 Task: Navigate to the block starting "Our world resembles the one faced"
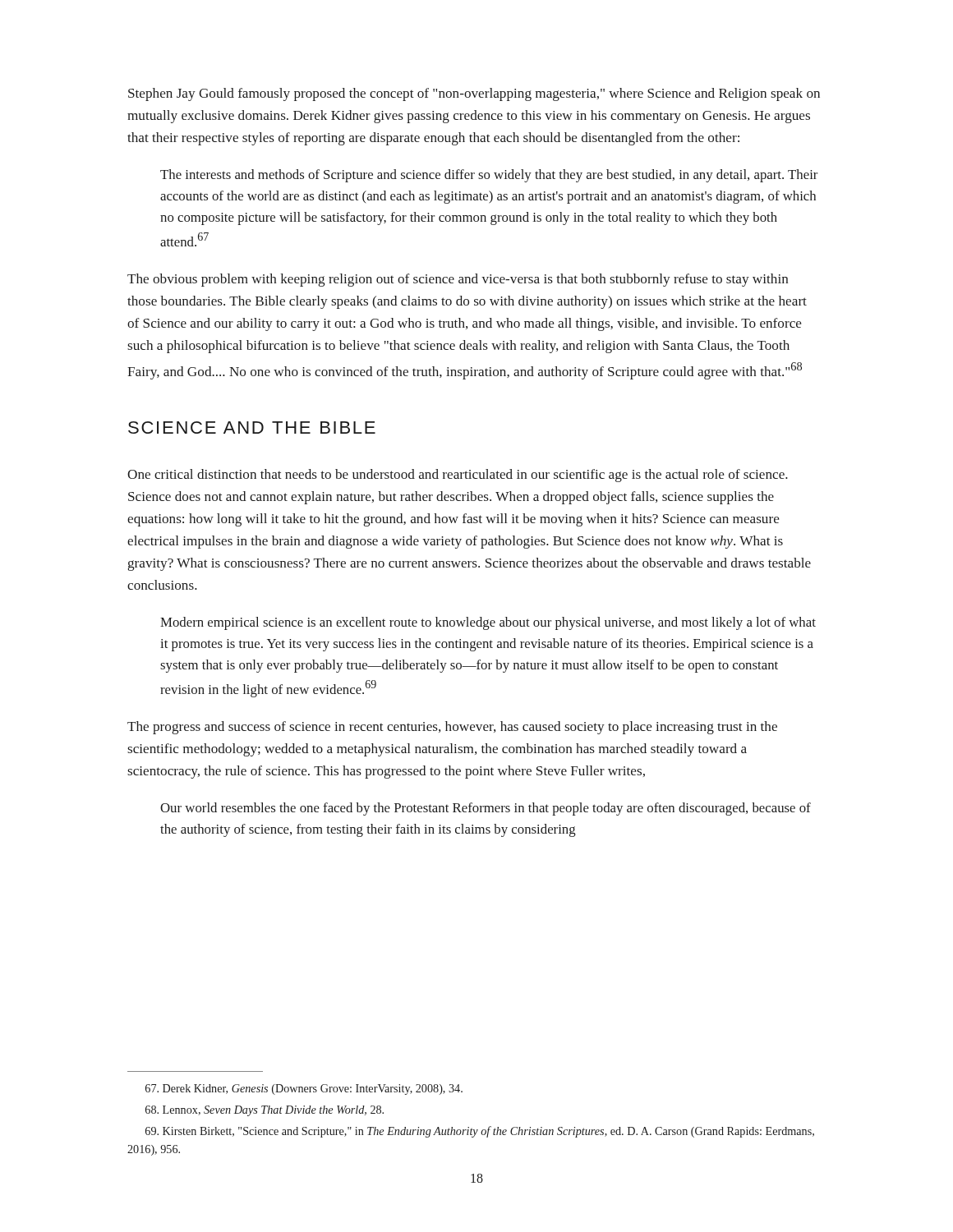coord(485,818)
